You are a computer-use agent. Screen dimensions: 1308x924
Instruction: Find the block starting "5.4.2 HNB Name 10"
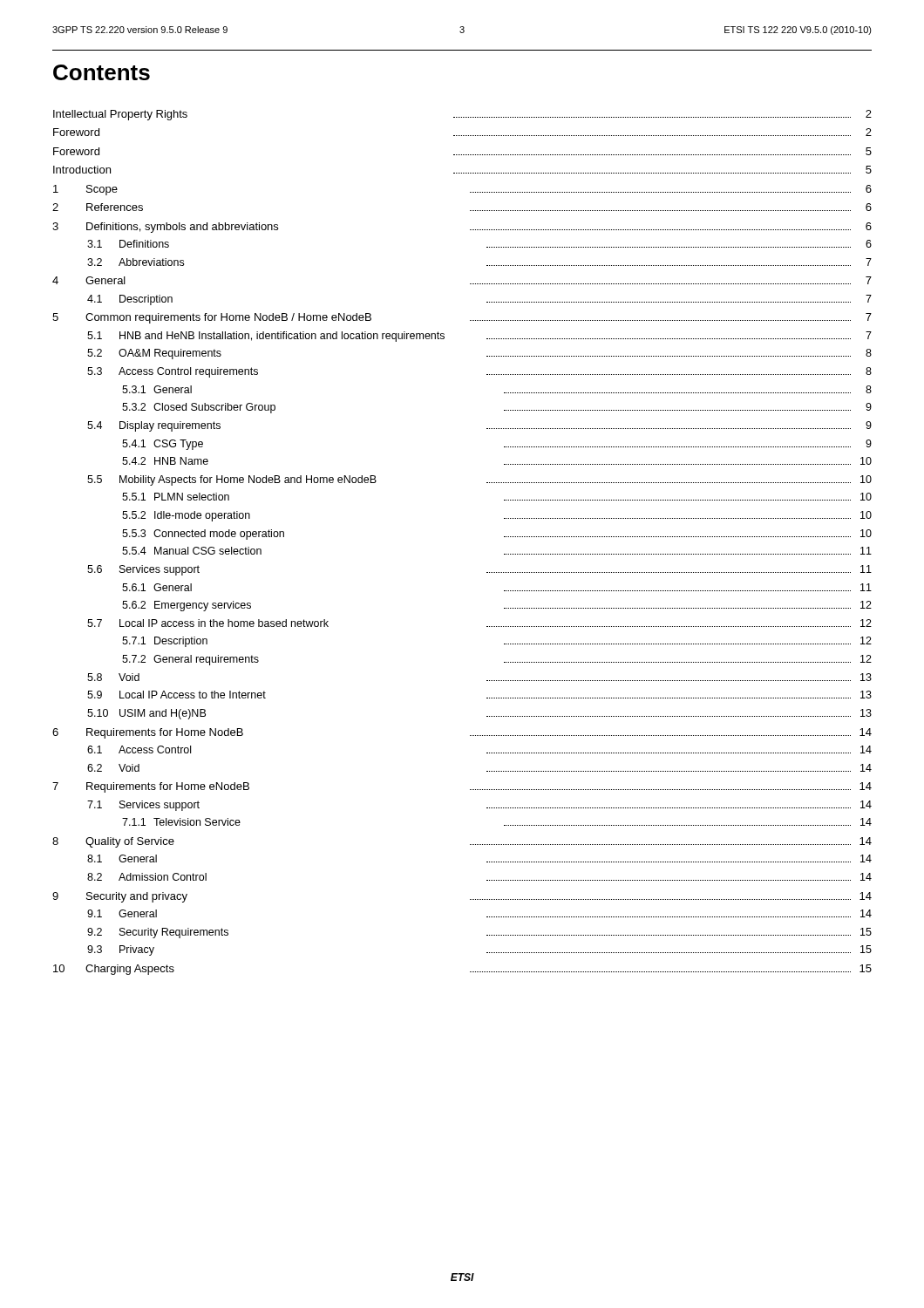click(x=497, y=462)
